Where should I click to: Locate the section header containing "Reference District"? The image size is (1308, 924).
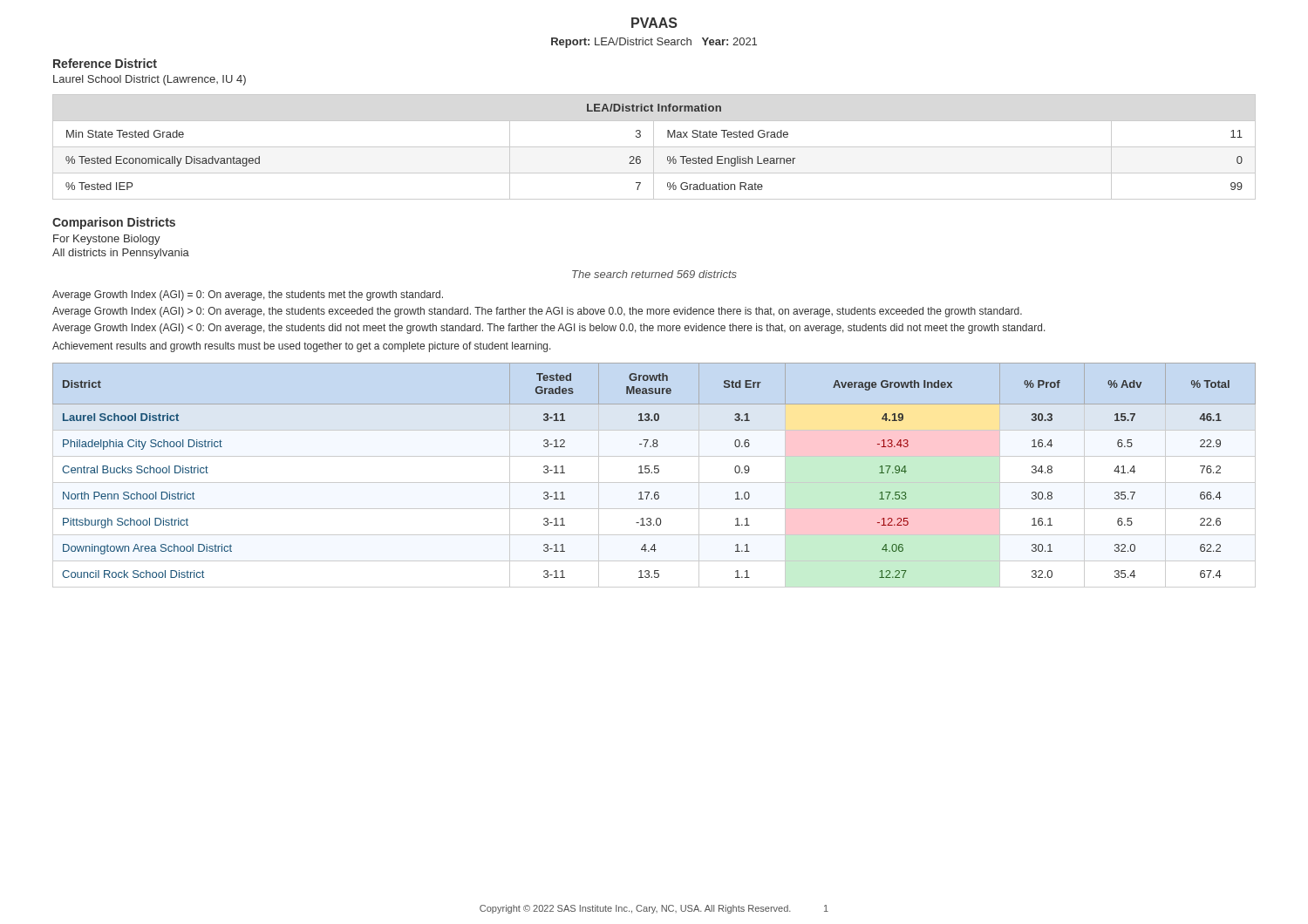tap(105, 64)
